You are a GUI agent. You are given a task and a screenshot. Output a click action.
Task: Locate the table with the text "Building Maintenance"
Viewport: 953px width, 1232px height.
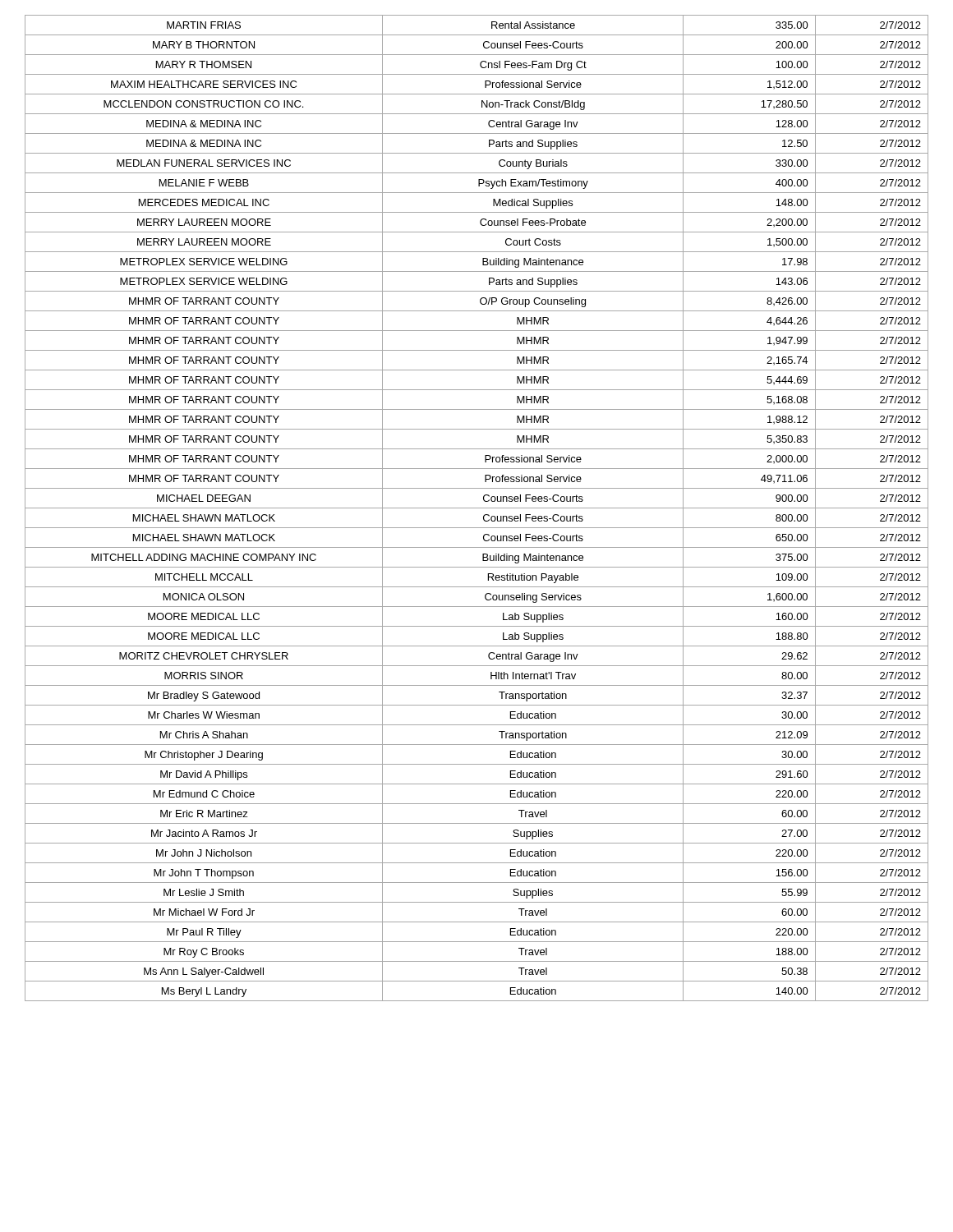tap(476, 508)
